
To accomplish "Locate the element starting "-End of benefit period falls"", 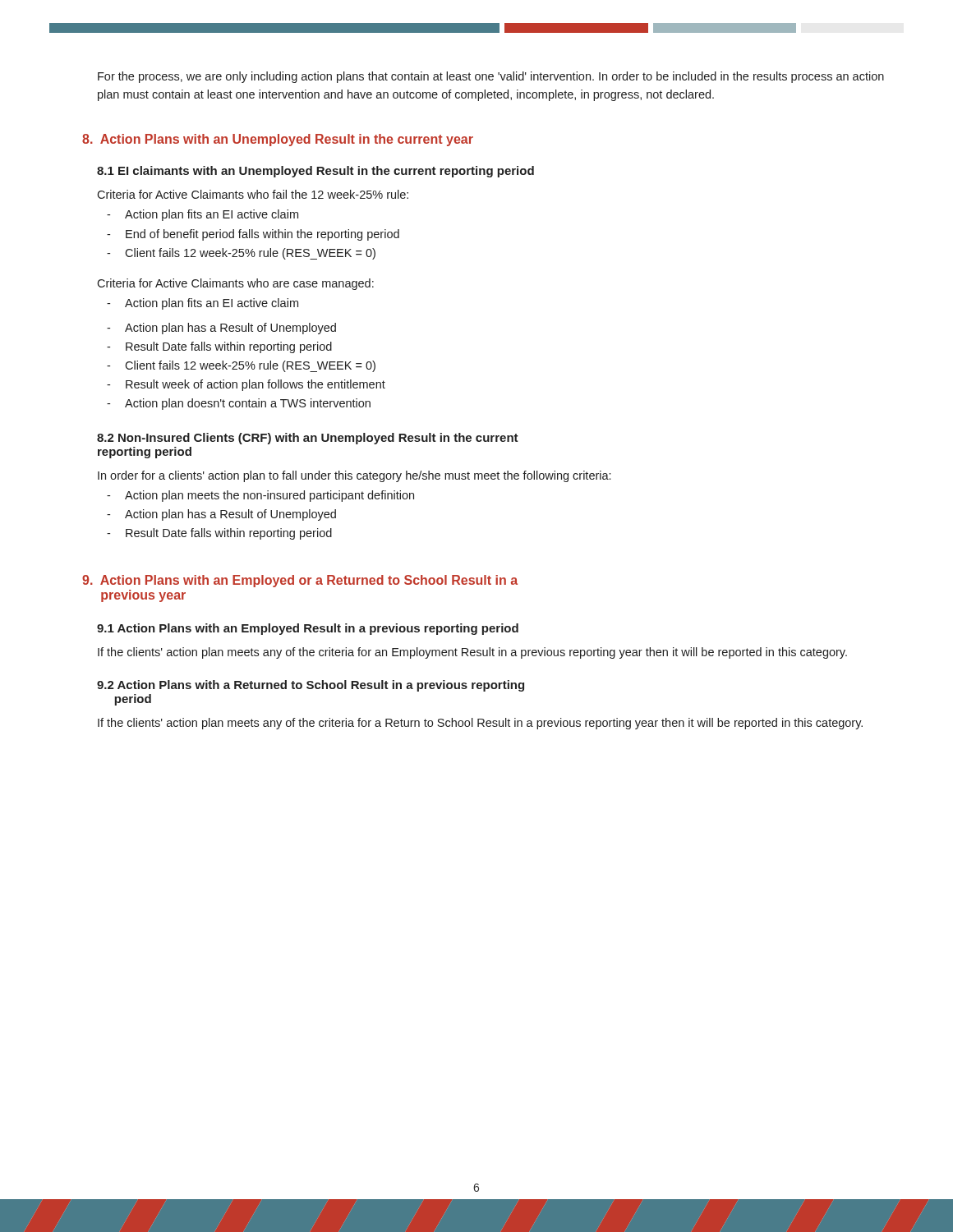I will pyautogui.click(x=253, y=234).
